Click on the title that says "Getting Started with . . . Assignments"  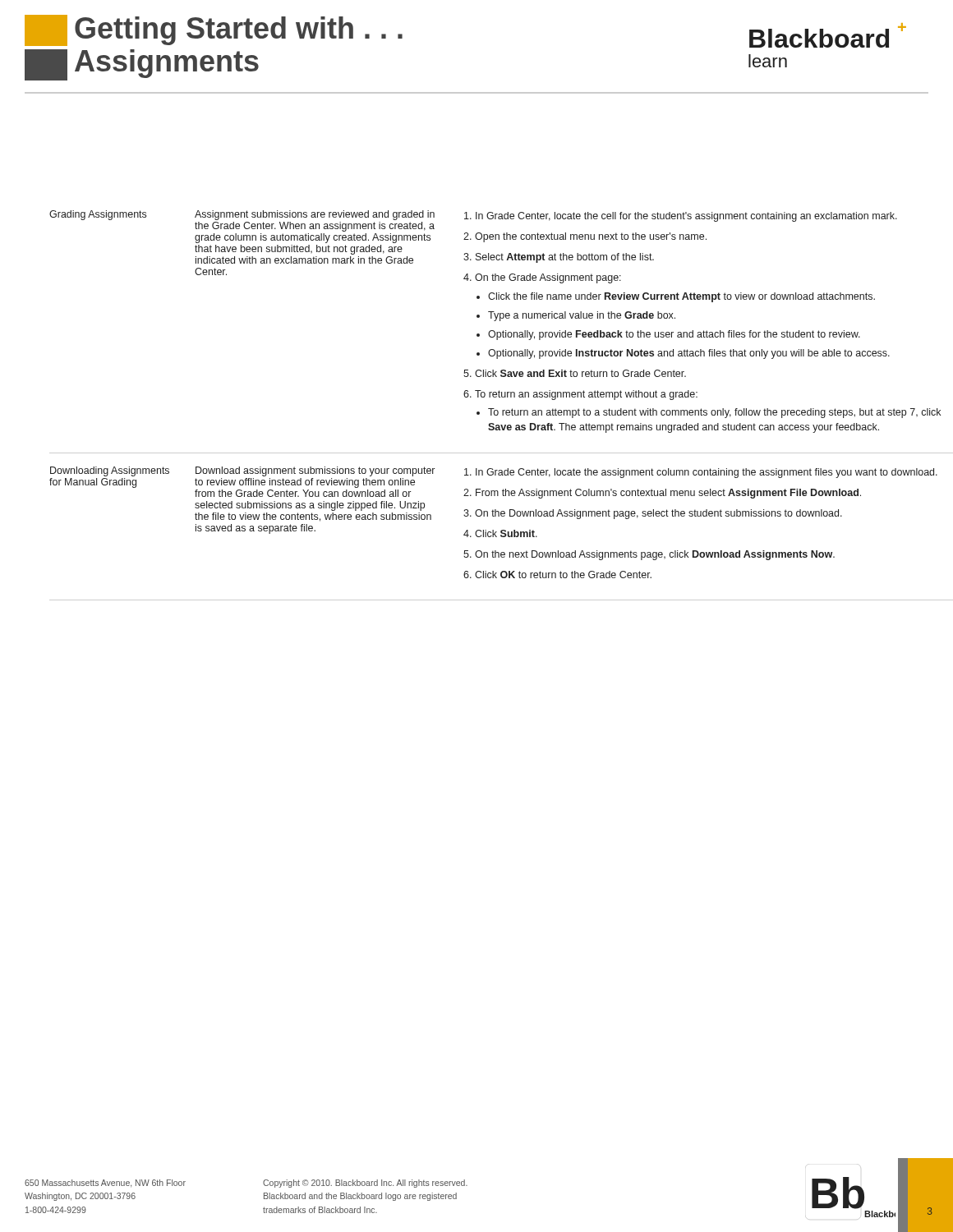pos(239,45)
